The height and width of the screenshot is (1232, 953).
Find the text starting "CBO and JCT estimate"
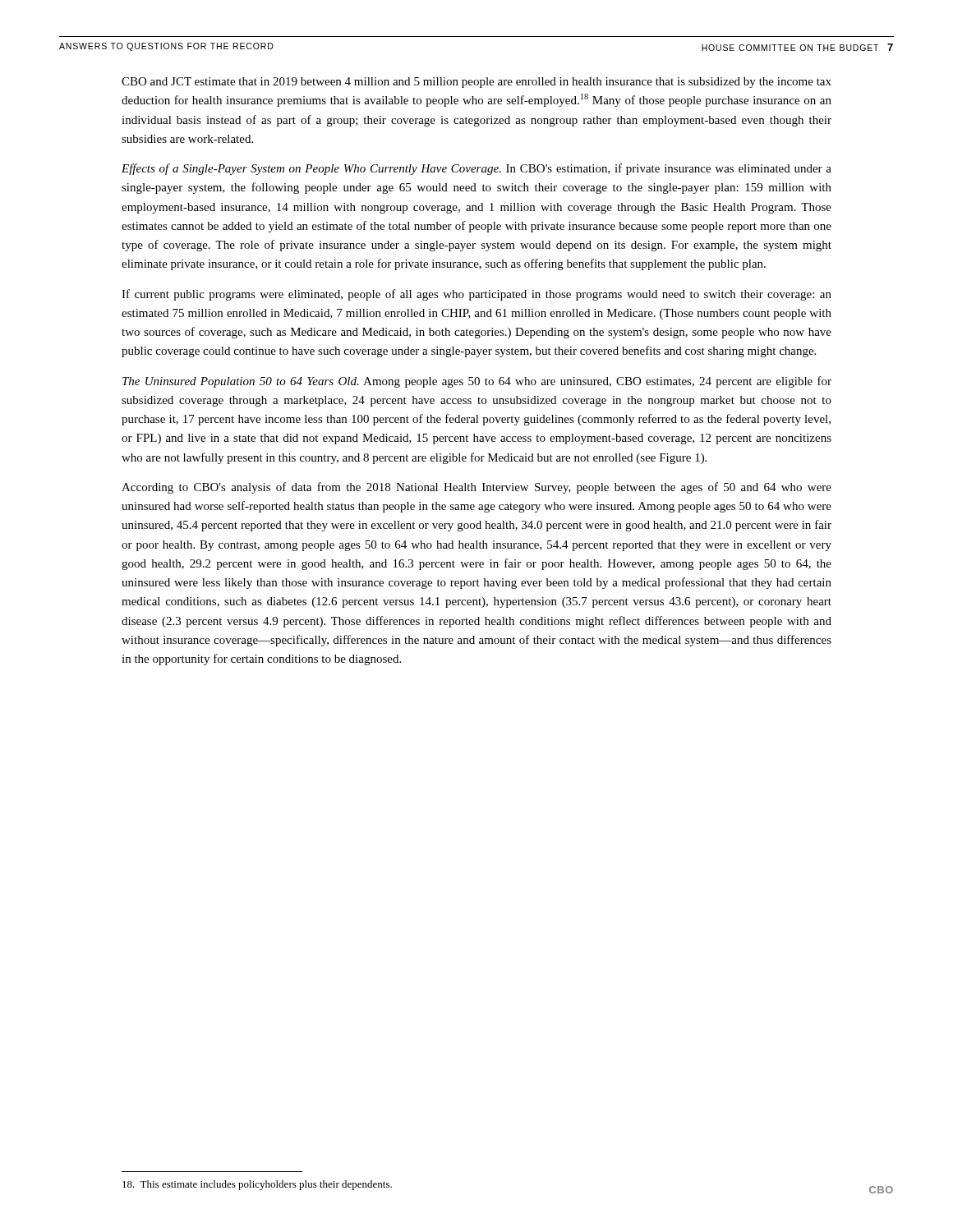(x=476, y=110)
